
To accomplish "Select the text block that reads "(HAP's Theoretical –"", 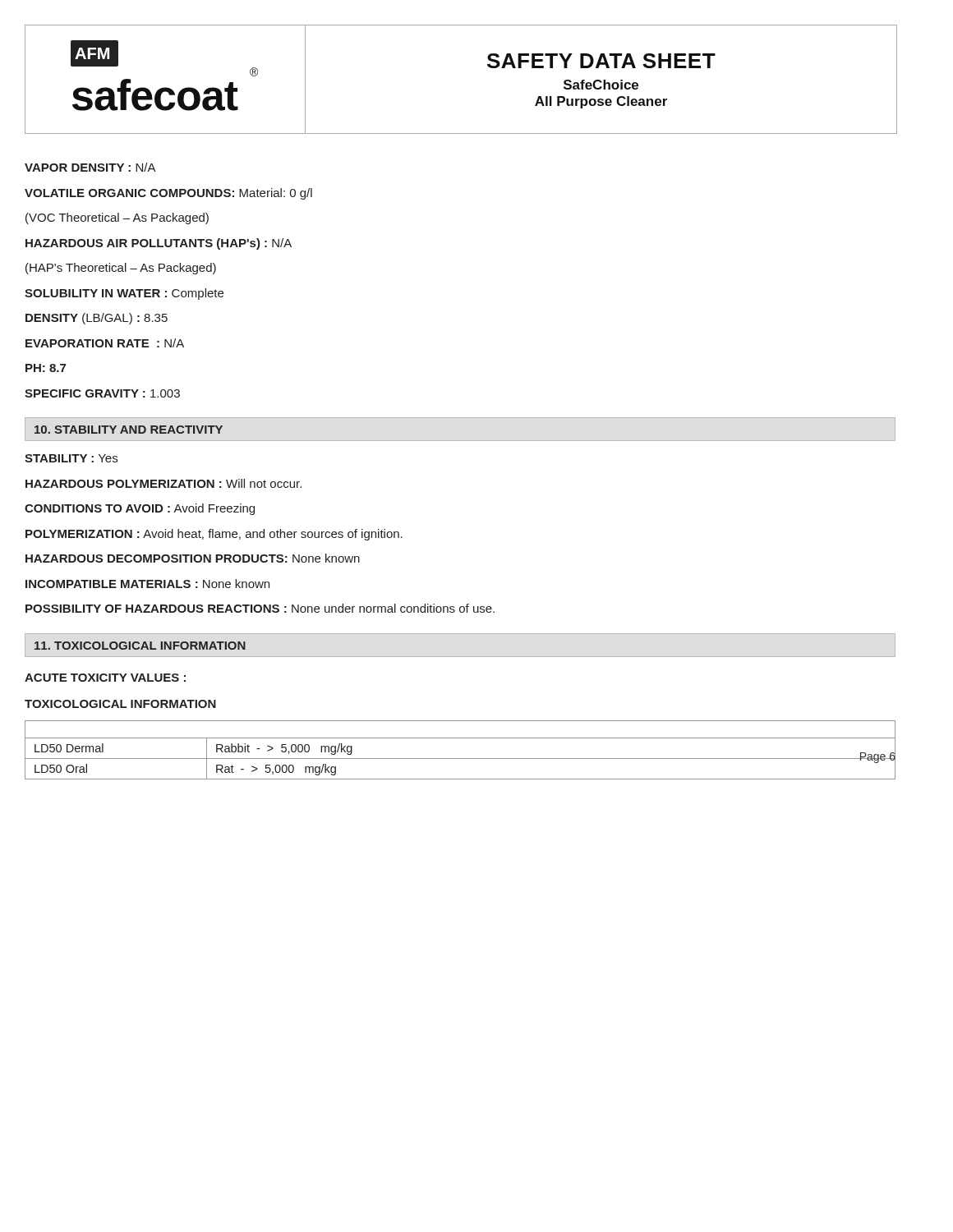I will coord(121,267).
